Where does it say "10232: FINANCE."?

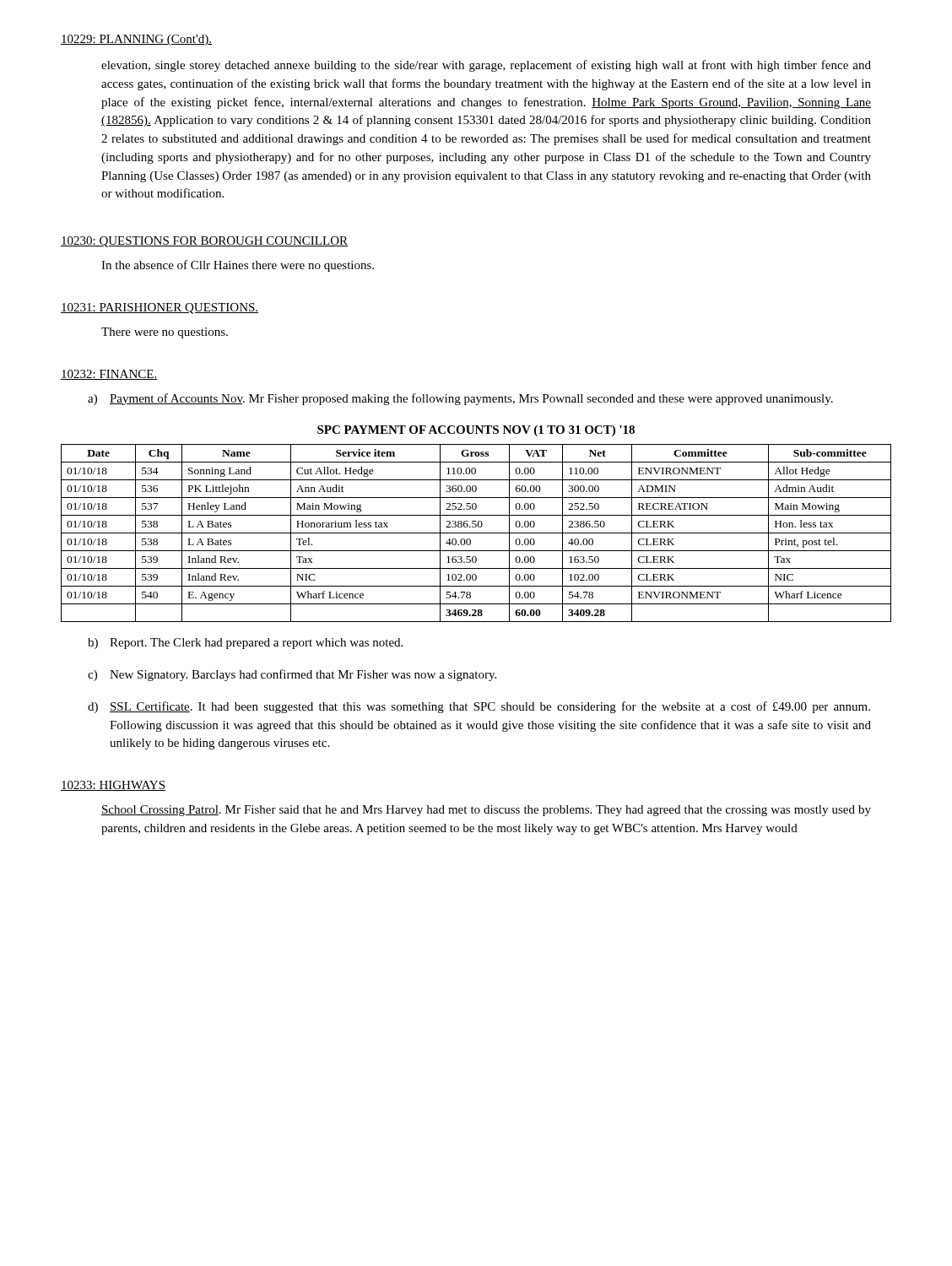(109, 373)
